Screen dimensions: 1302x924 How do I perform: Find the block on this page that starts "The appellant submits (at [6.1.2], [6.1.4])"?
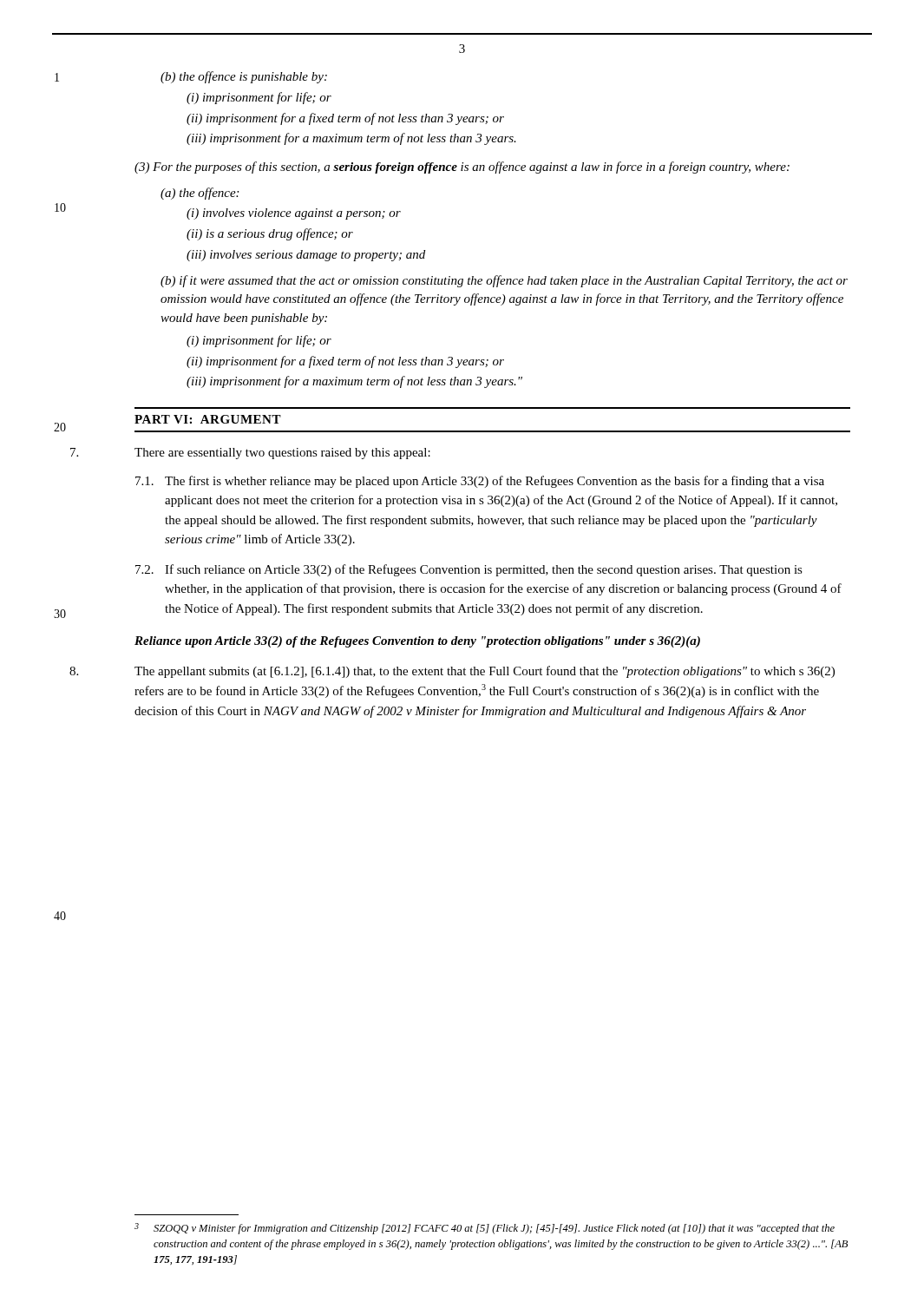(485, 689)
